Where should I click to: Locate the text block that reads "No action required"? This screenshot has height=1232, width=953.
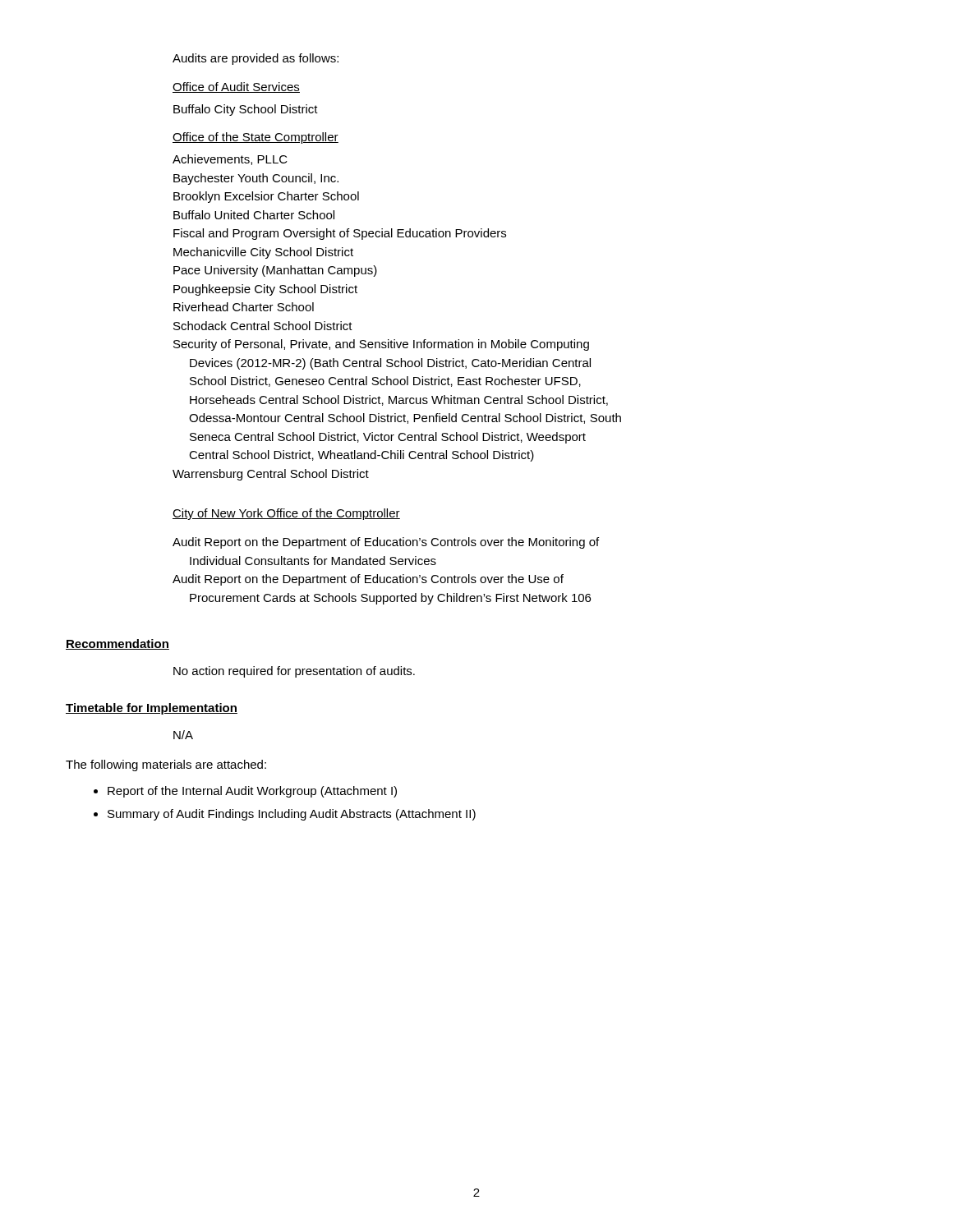click(294, 672)
